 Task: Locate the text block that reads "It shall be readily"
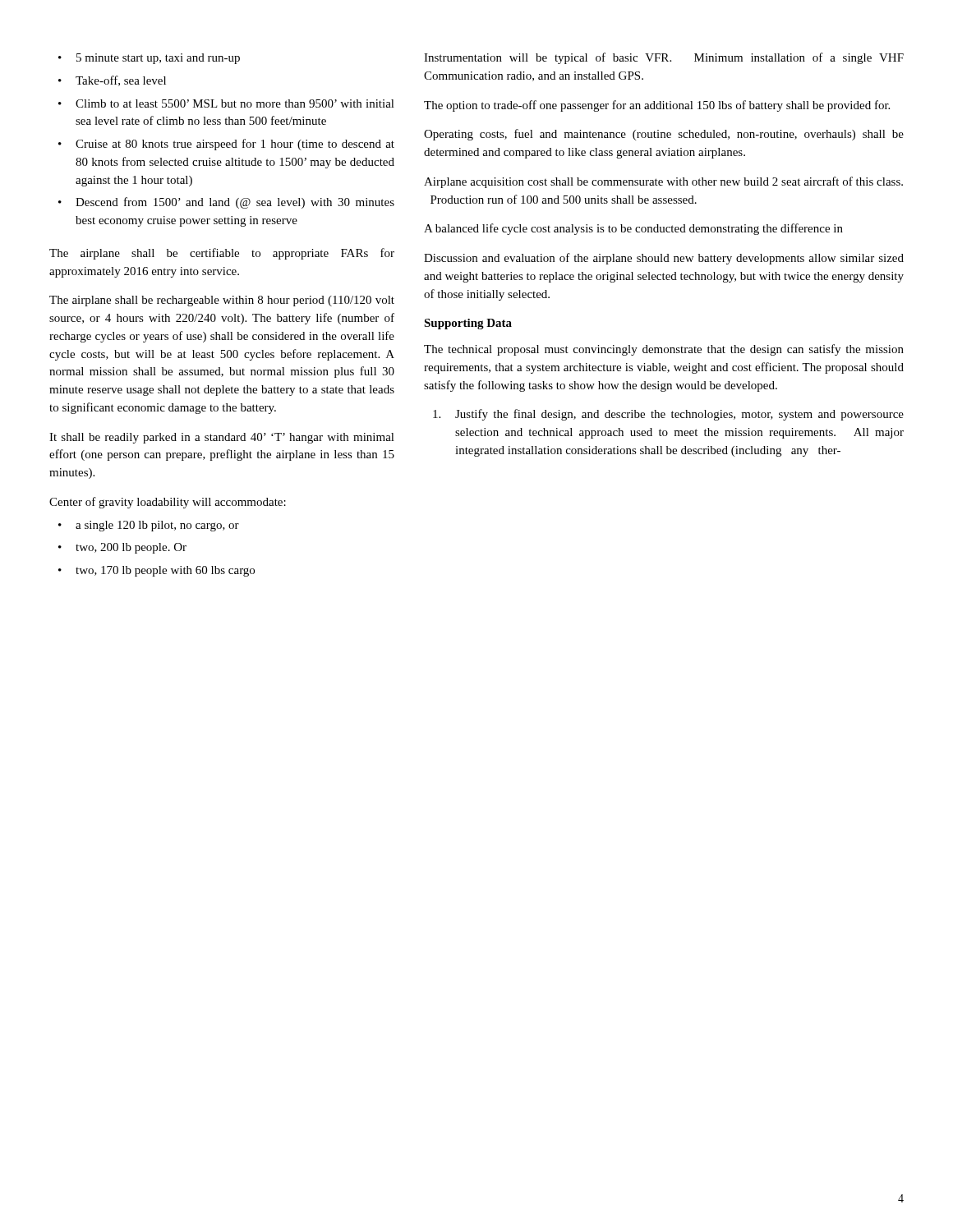(222, 454)
